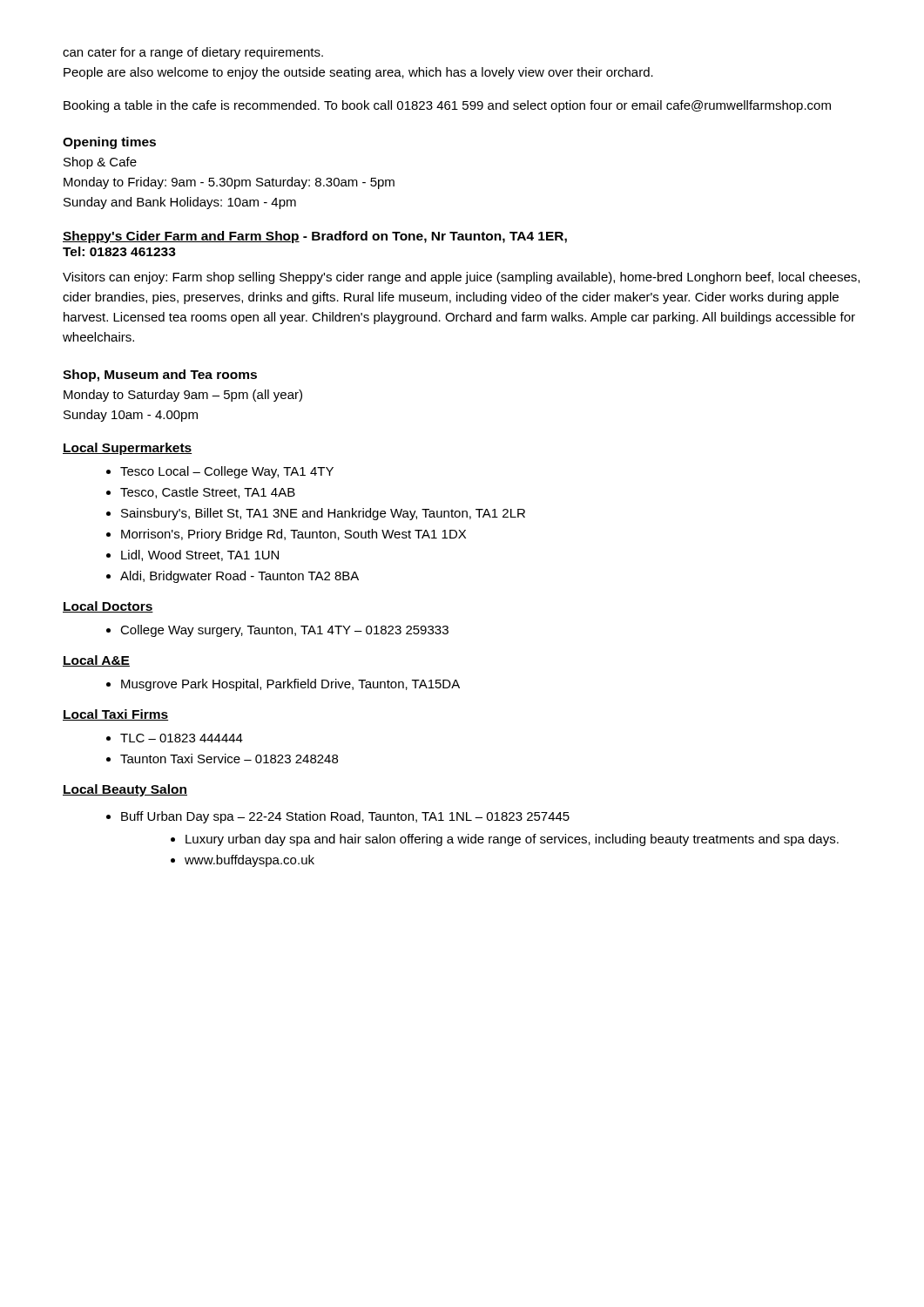Locate the list item that reads "TLC – 01823 444444"
The image size is (924, 1307).
click(x=182, y=738)
